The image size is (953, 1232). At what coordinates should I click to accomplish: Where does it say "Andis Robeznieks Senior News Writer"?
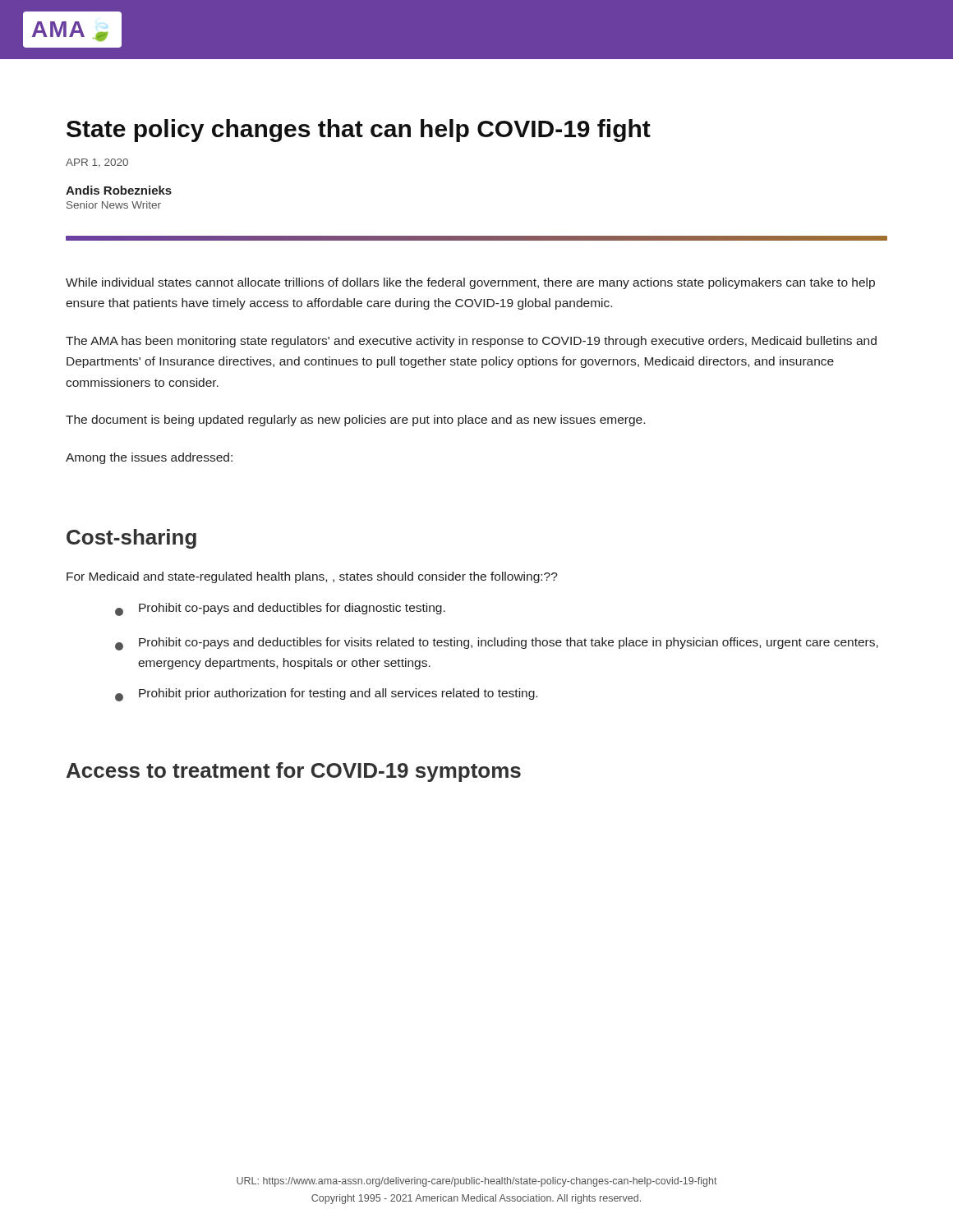pos(119,190)
